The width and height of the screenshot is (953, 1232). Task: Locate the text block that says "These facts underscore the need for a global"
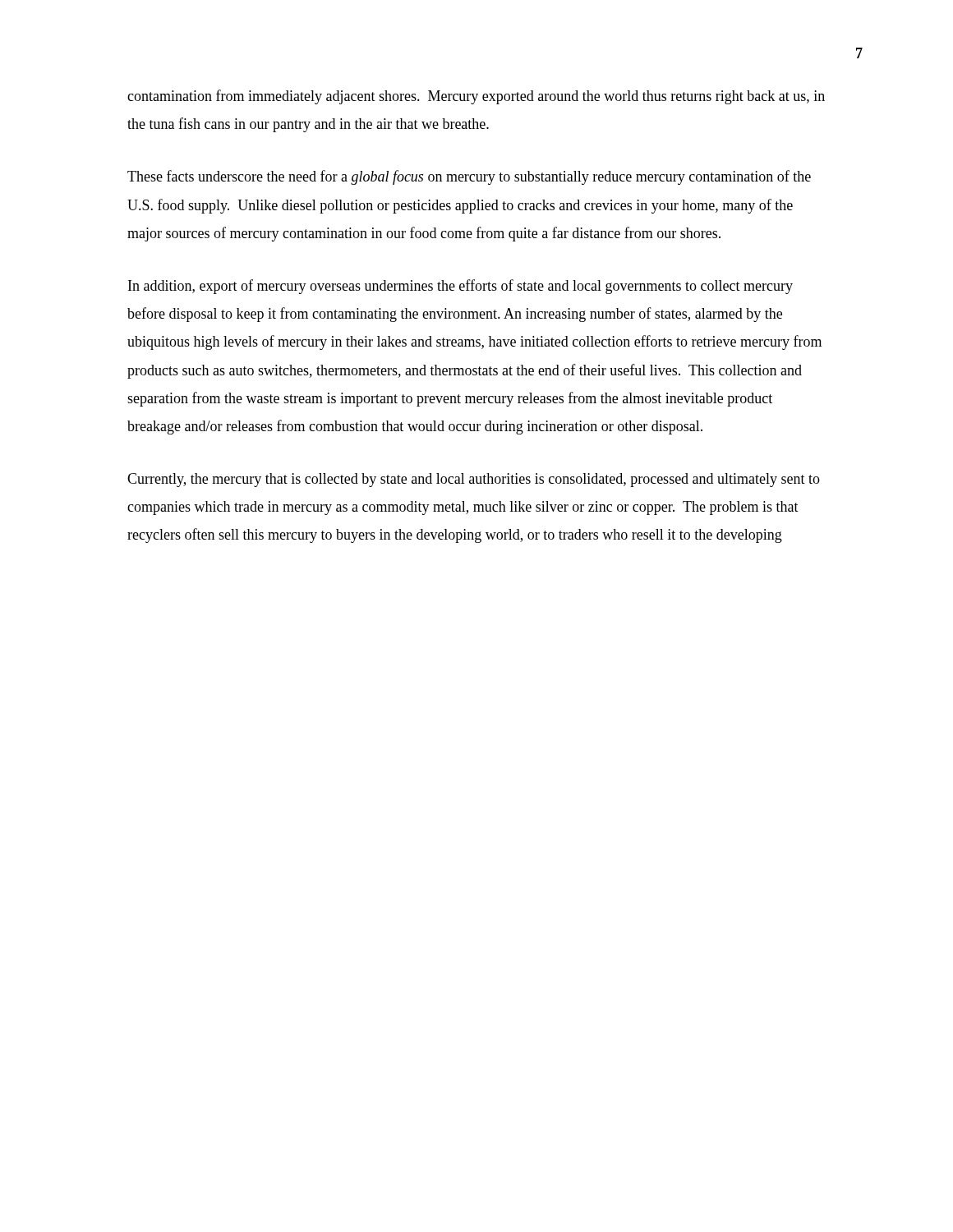tap(469, 205)
